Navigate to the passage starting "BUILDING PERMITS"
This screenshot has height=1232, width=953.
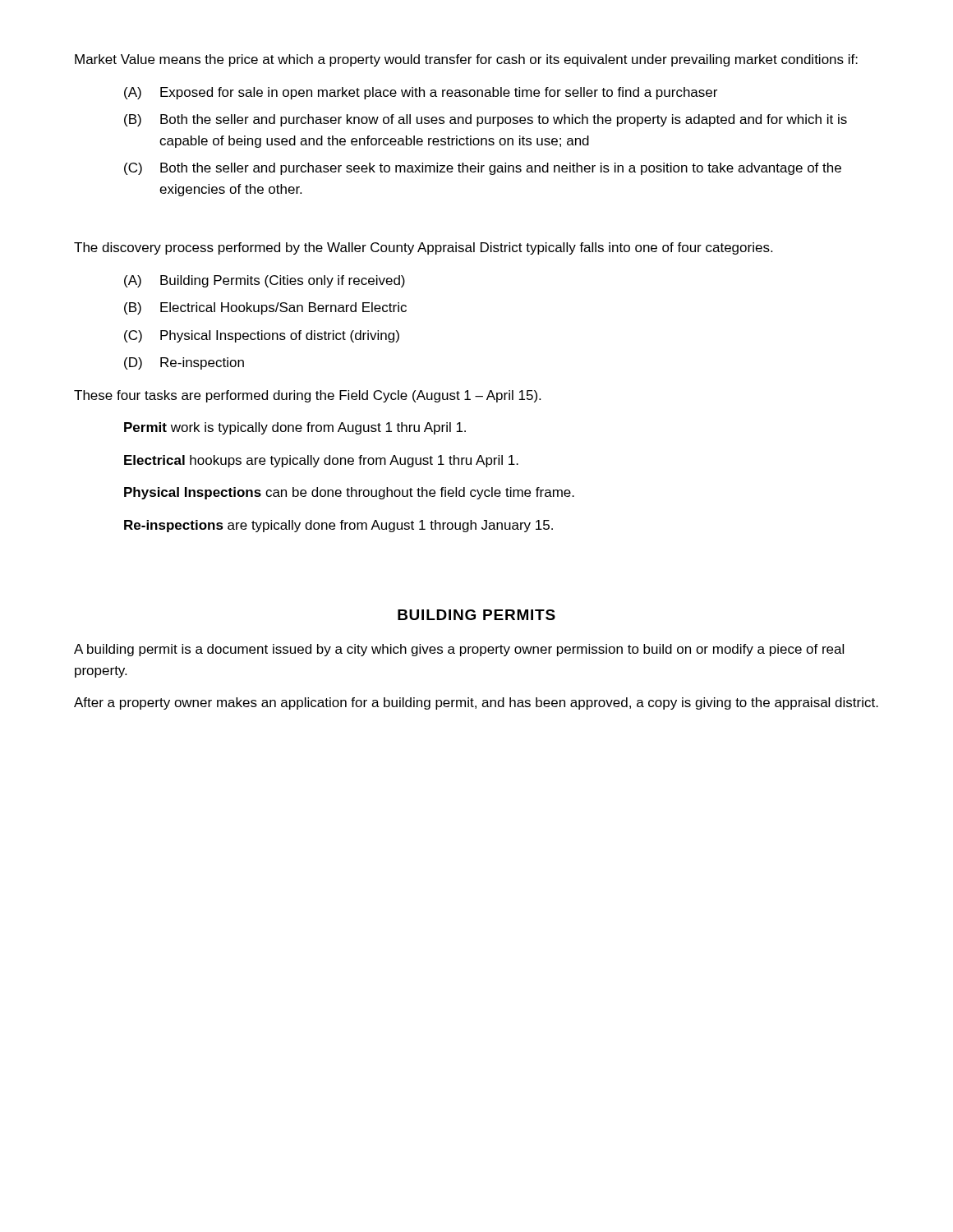tap(476, 615)
